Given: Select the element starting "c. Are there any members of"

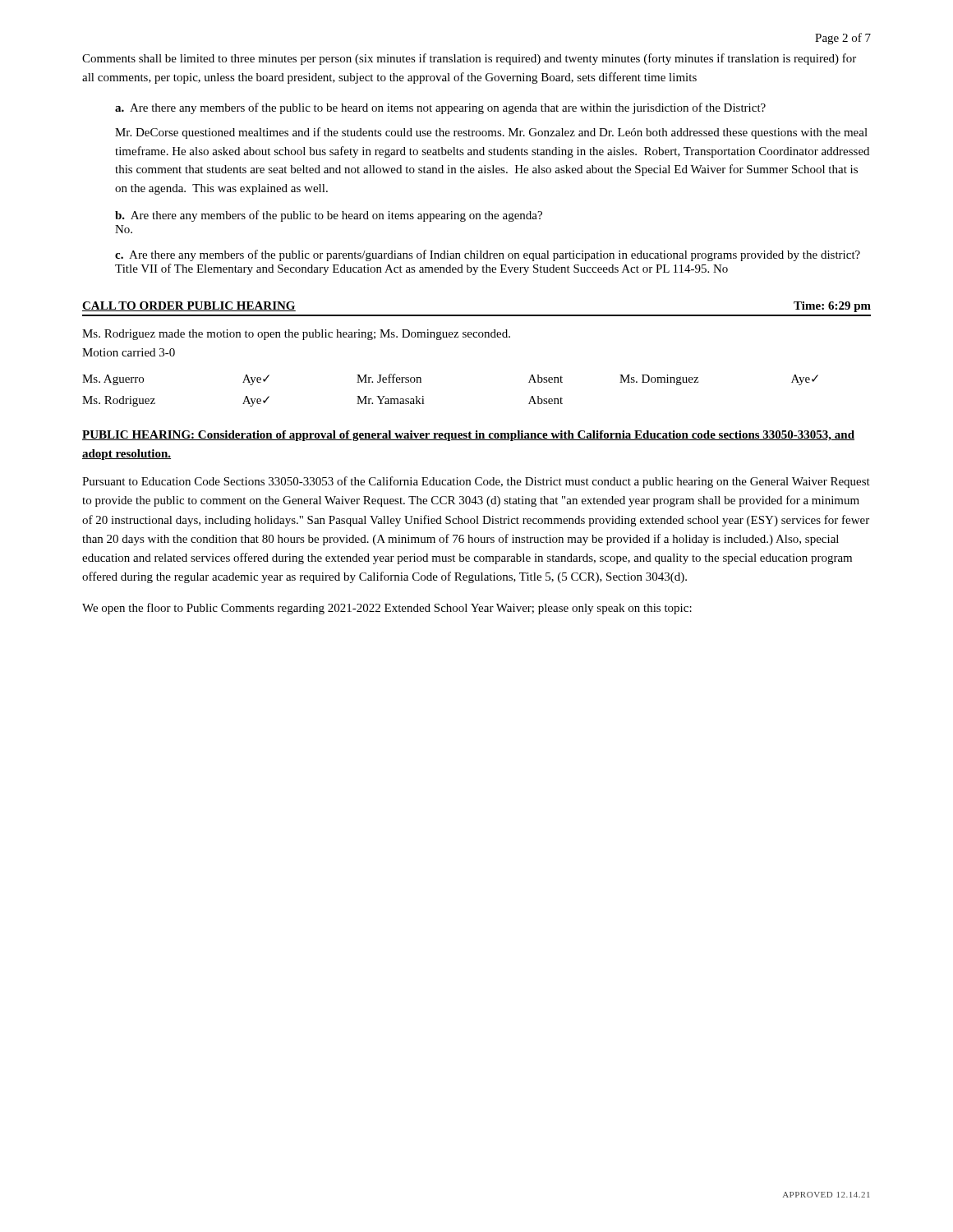Looking at the screenshot, I should (489, 262).
